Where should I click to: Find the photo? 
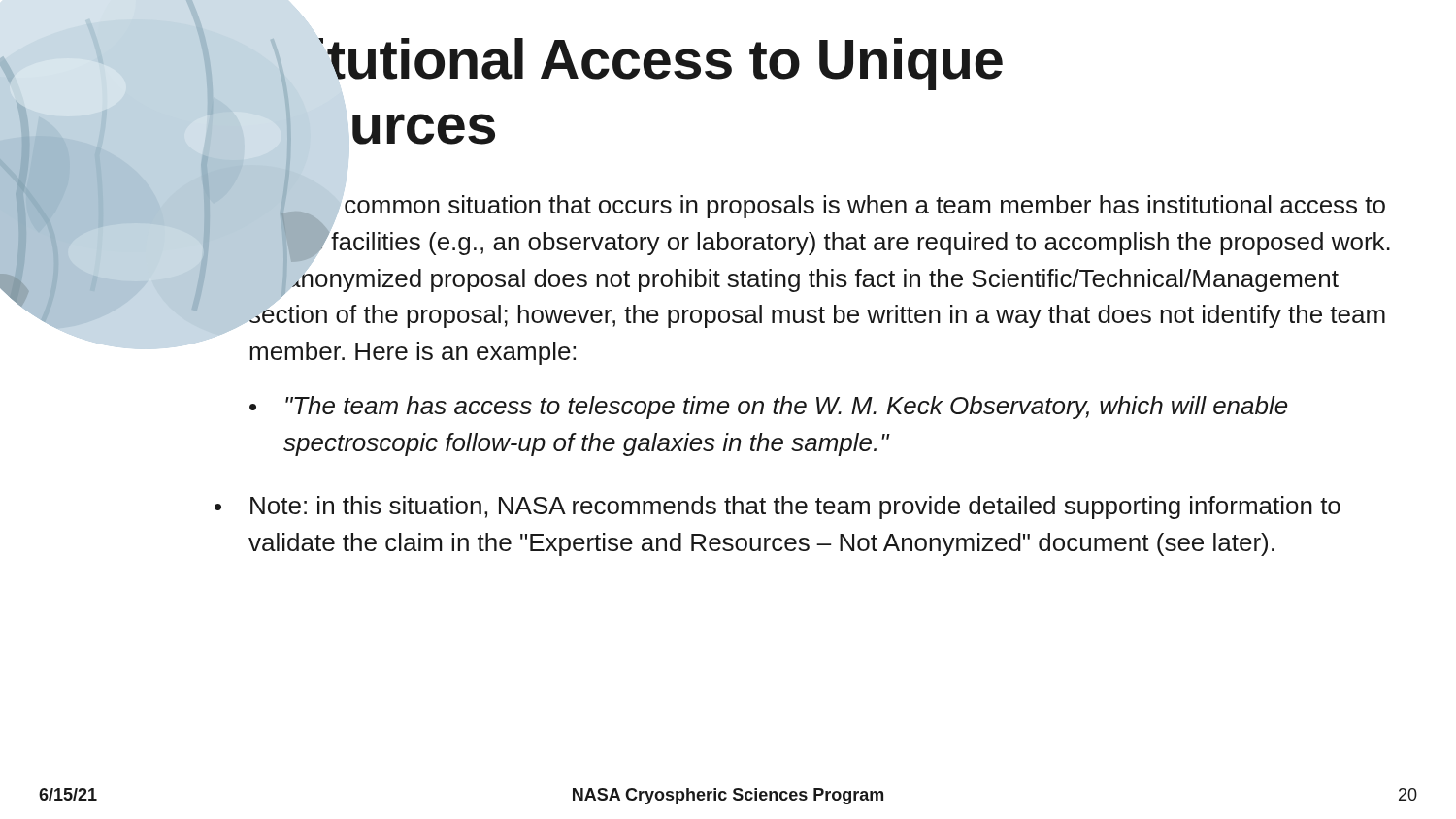tap(175, 175)
